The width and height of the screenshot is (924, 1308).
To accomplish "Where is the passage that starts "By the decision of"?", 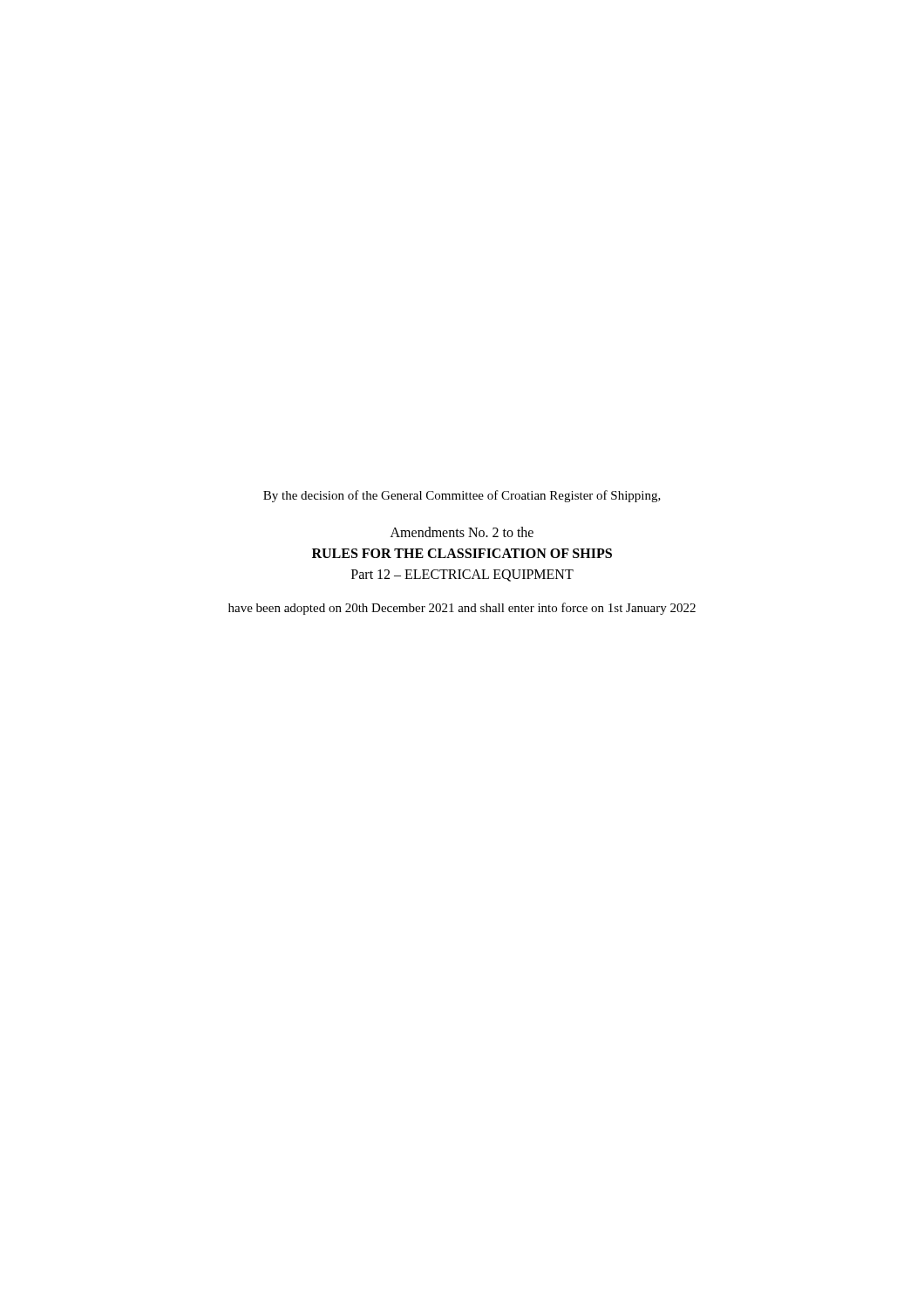I will click(462, 495).
